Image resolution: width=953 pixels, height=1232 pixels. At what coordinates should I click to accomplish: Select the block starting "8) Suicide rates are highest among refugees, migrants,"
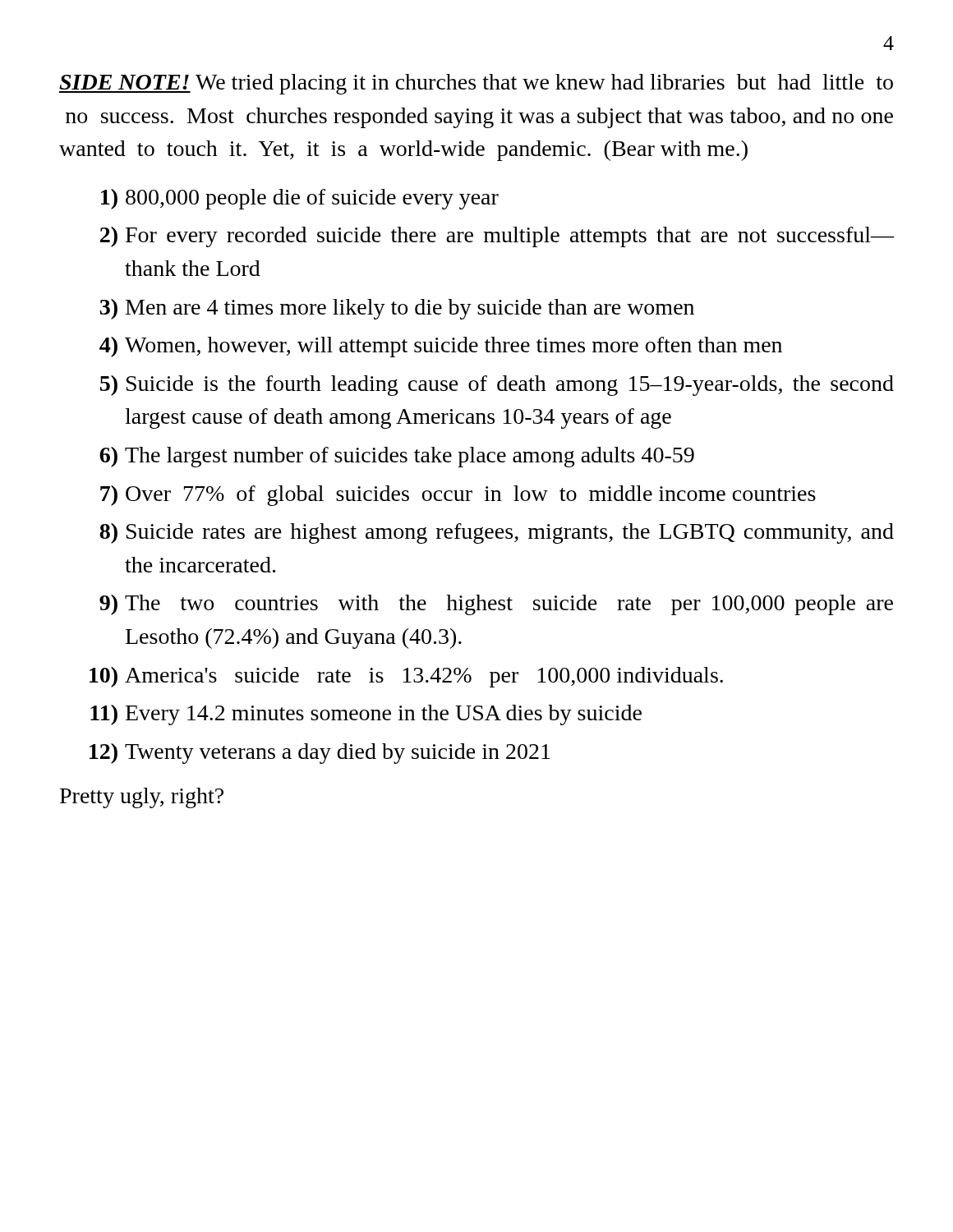[485, 548]
